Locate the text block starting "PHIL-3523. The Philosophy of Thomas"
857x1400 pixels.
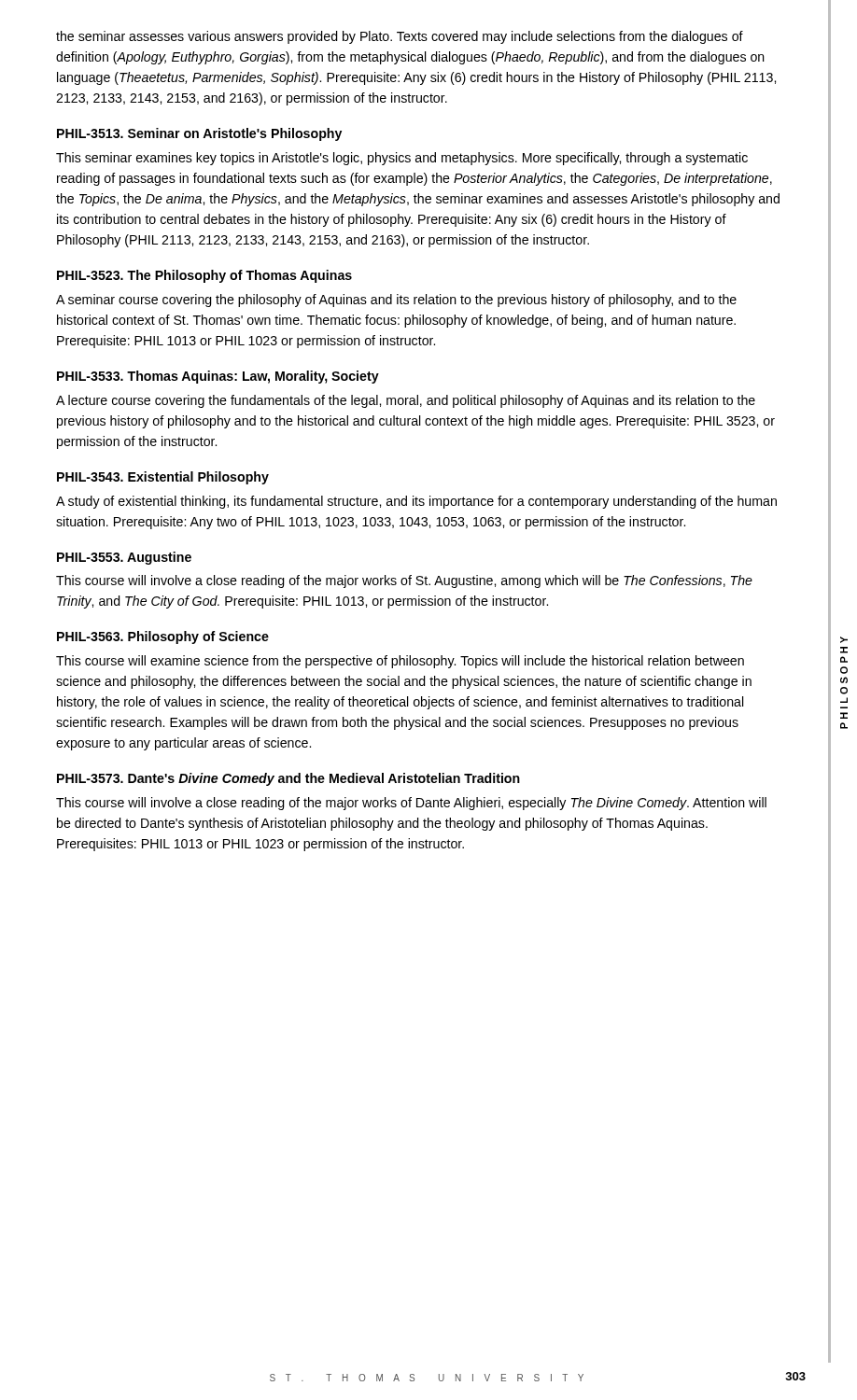click(x=204, y=275)
